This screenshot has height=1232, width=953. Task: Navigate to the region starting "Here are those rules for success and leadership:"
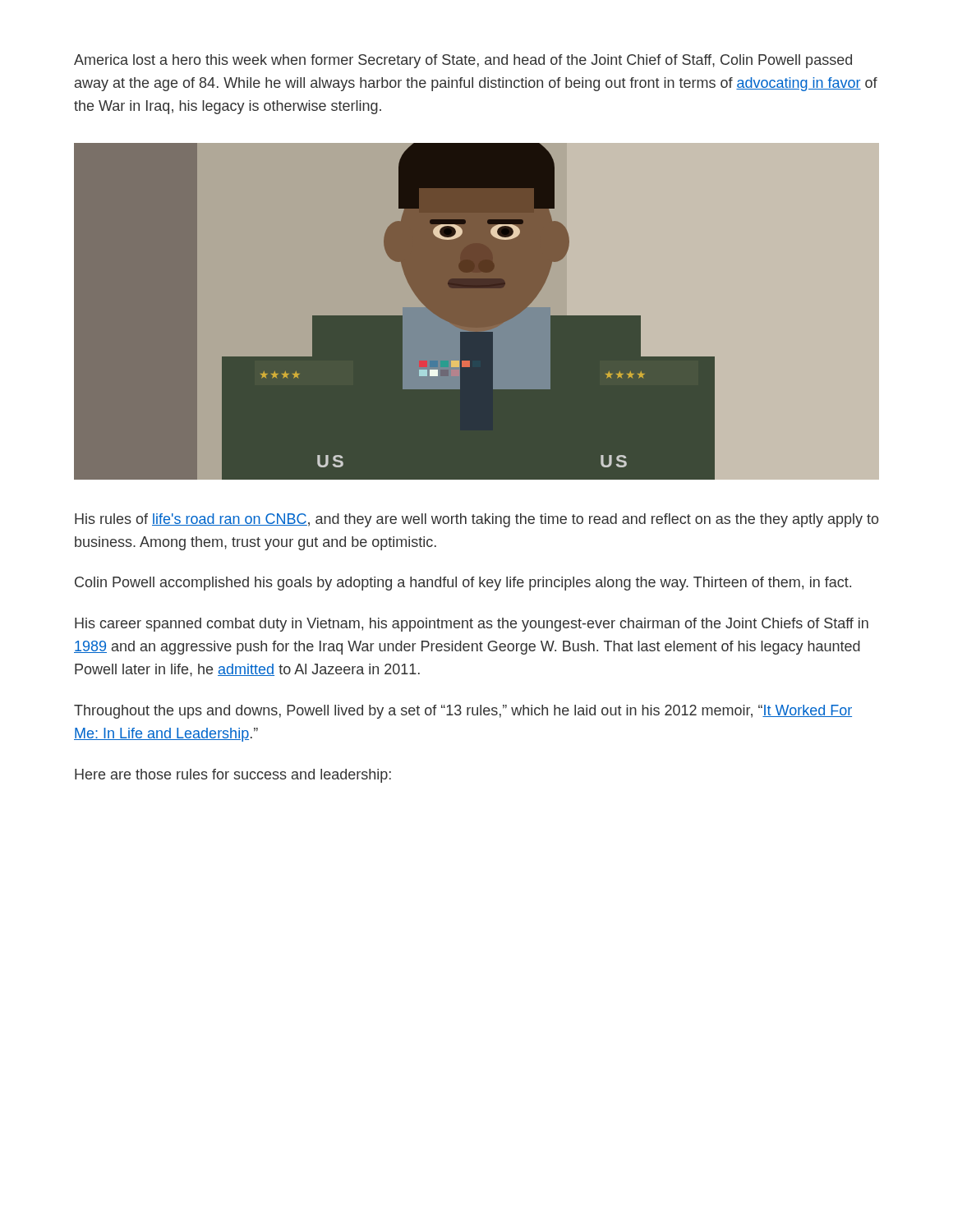tap(233, 774)
